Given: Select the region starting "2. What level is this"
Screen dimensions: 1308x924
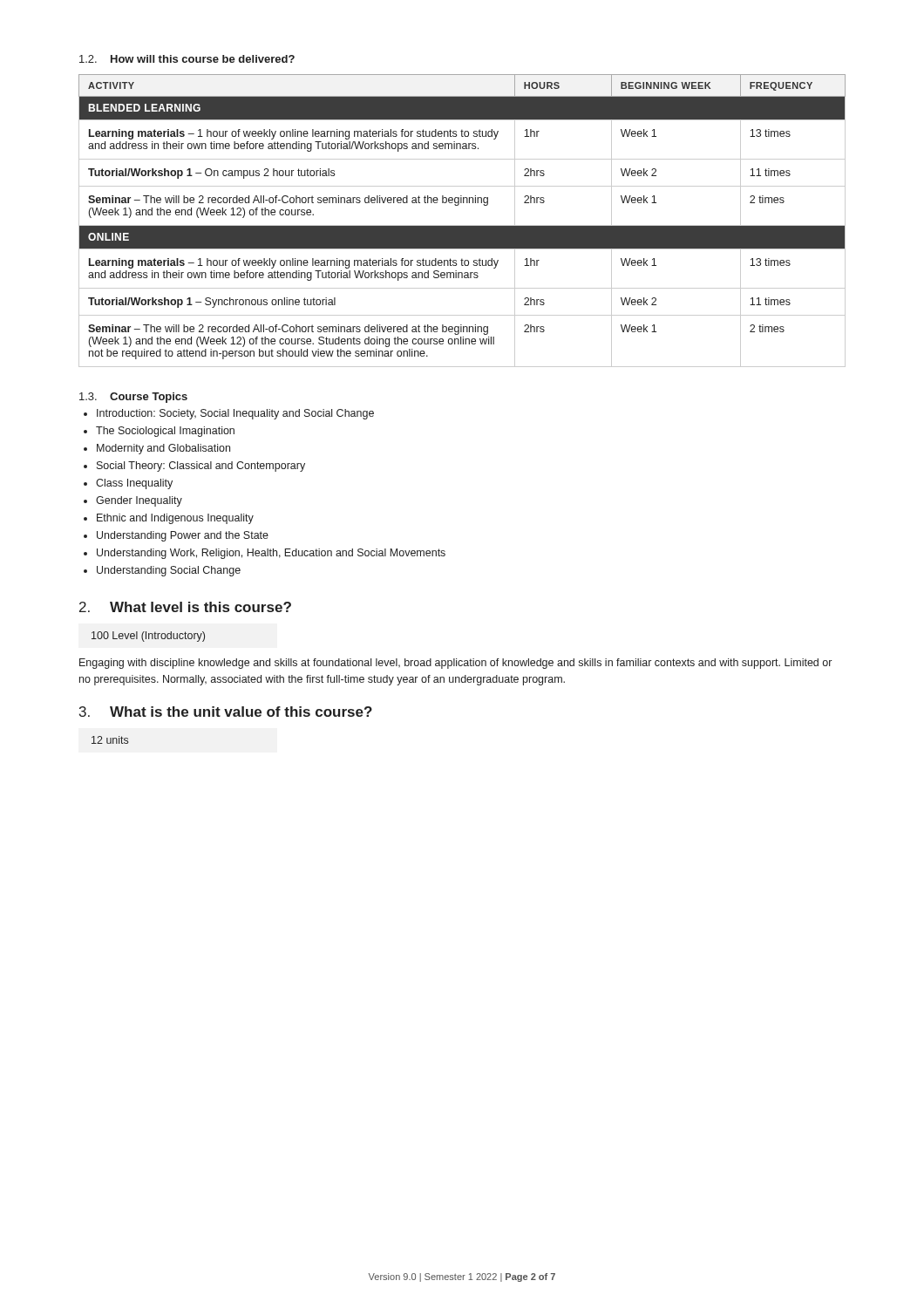Looking at the screenshot, I should coord(185,608).
